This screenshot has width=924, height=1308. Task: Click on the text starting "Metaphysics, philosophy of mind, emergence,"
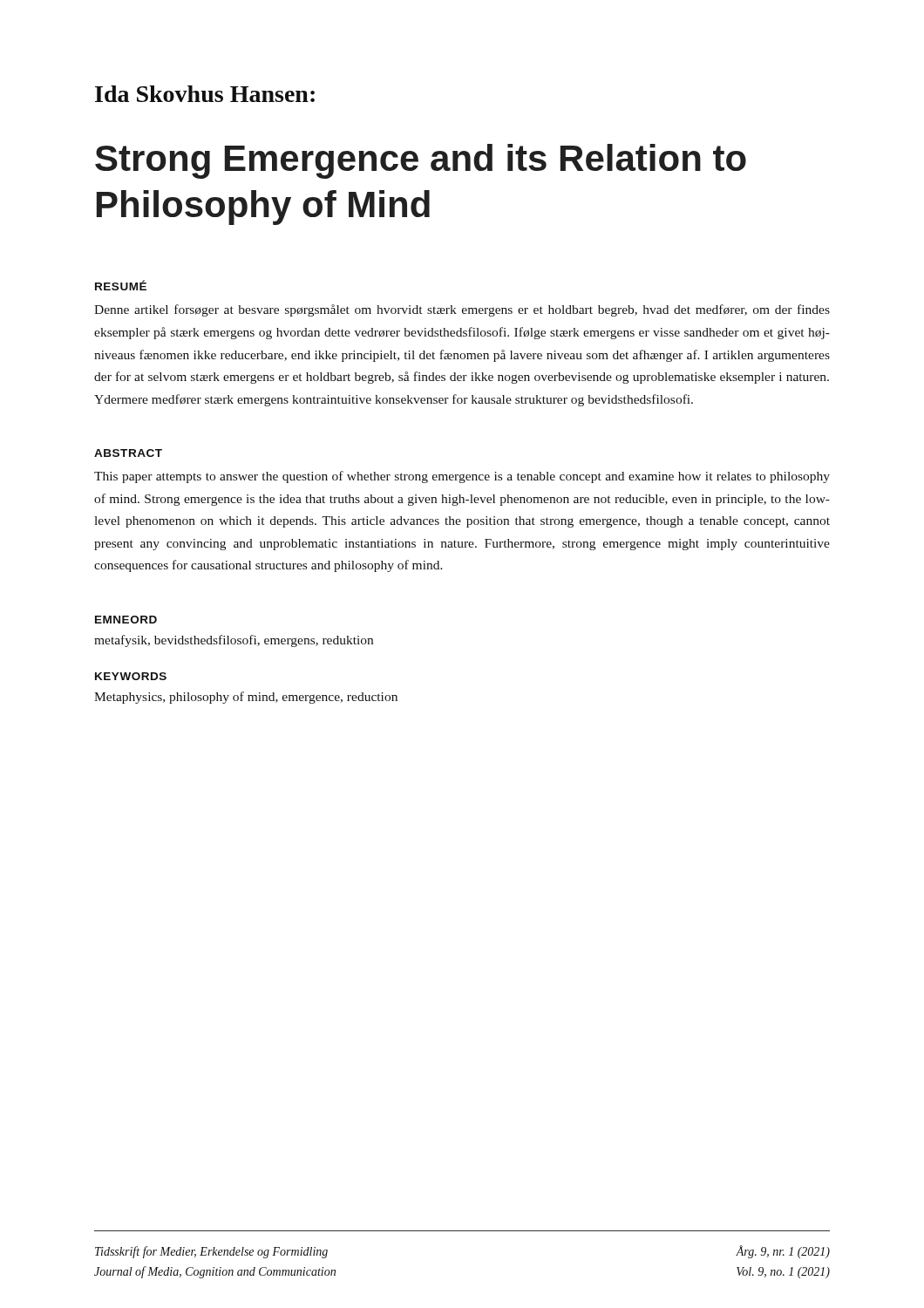pyautogui.click(x=246, y=696)
